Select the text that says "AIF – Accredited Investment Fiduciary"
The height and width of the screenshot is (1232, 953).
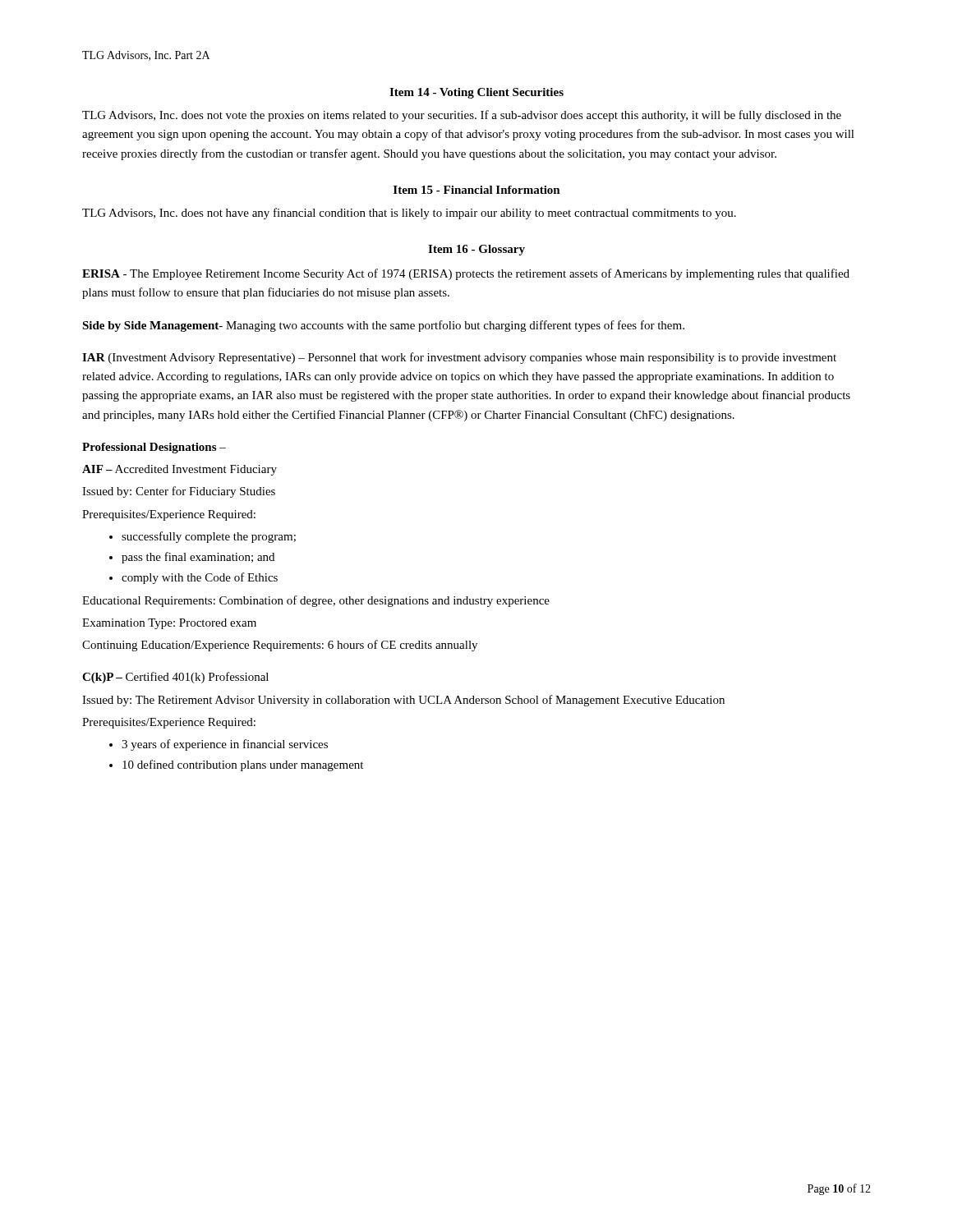tap(179, 469)
